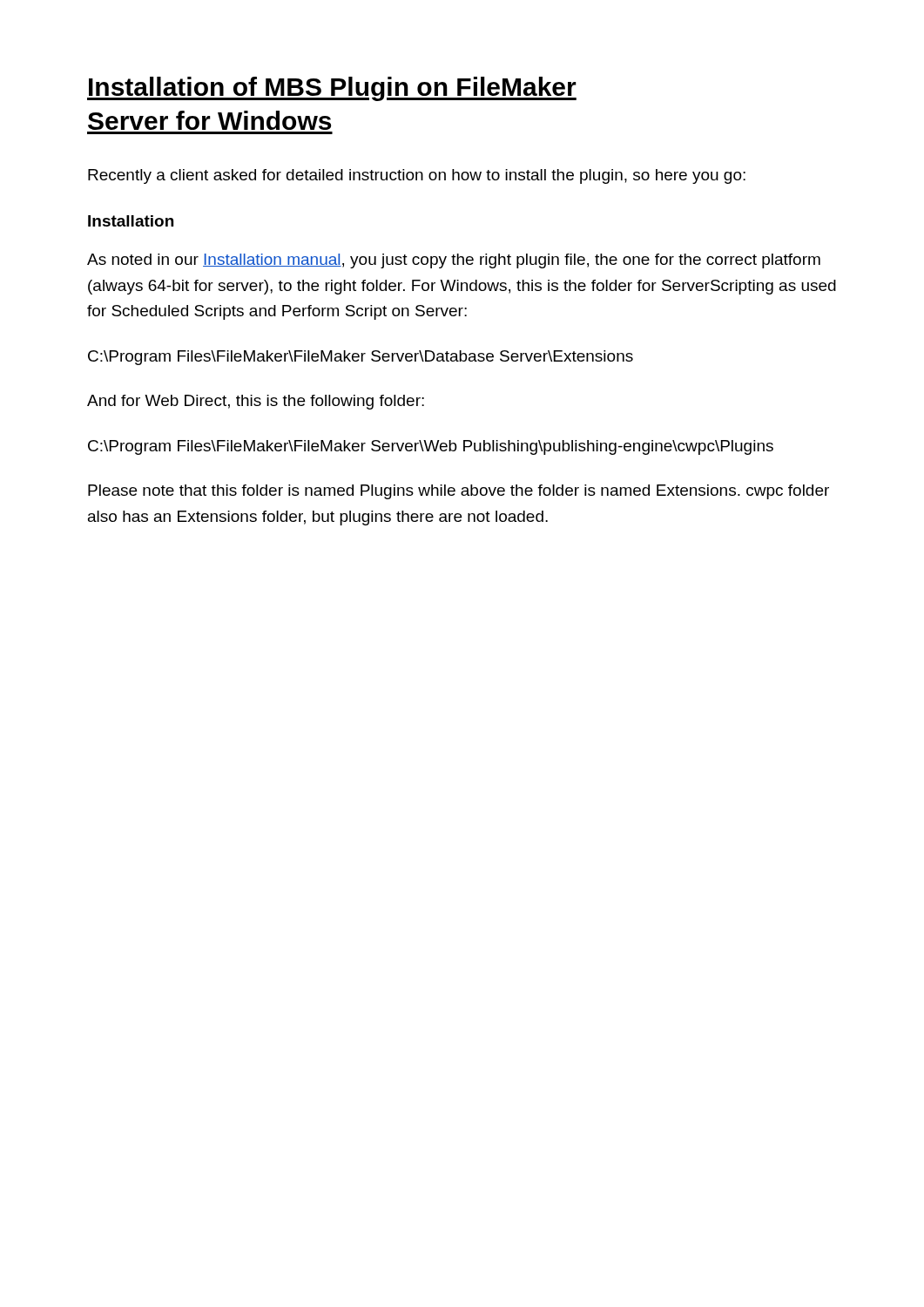Point to the text block starting "Please note that this folder is named"
Screen dimensions: 1307x924
pos(458,503)
